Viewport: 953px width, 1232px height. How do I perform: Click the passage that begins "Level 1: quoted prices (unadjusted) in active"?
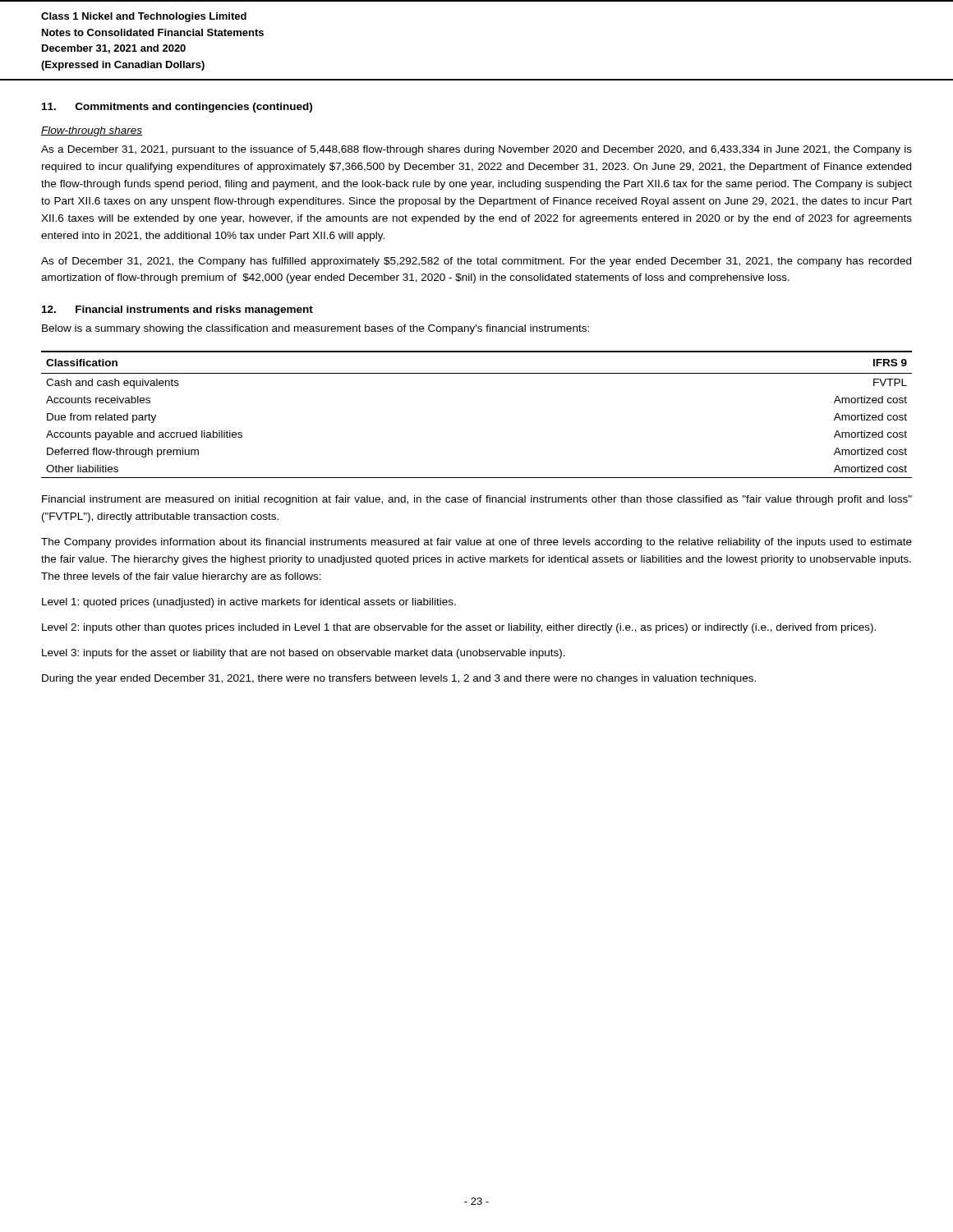click(x=249, y=602)
